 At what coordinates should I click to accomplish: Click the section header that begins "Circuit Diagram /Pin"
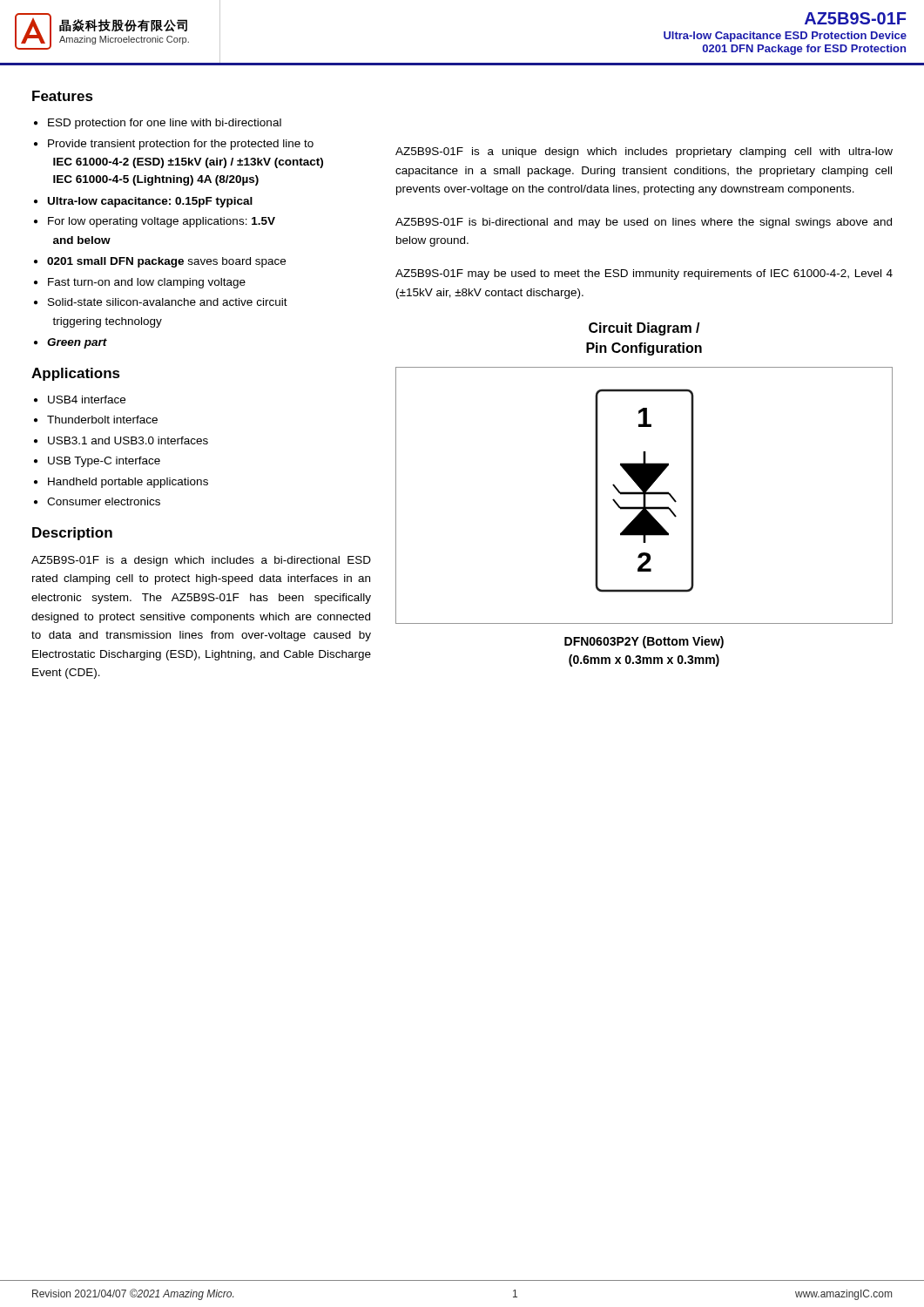[x=644, y=338]
